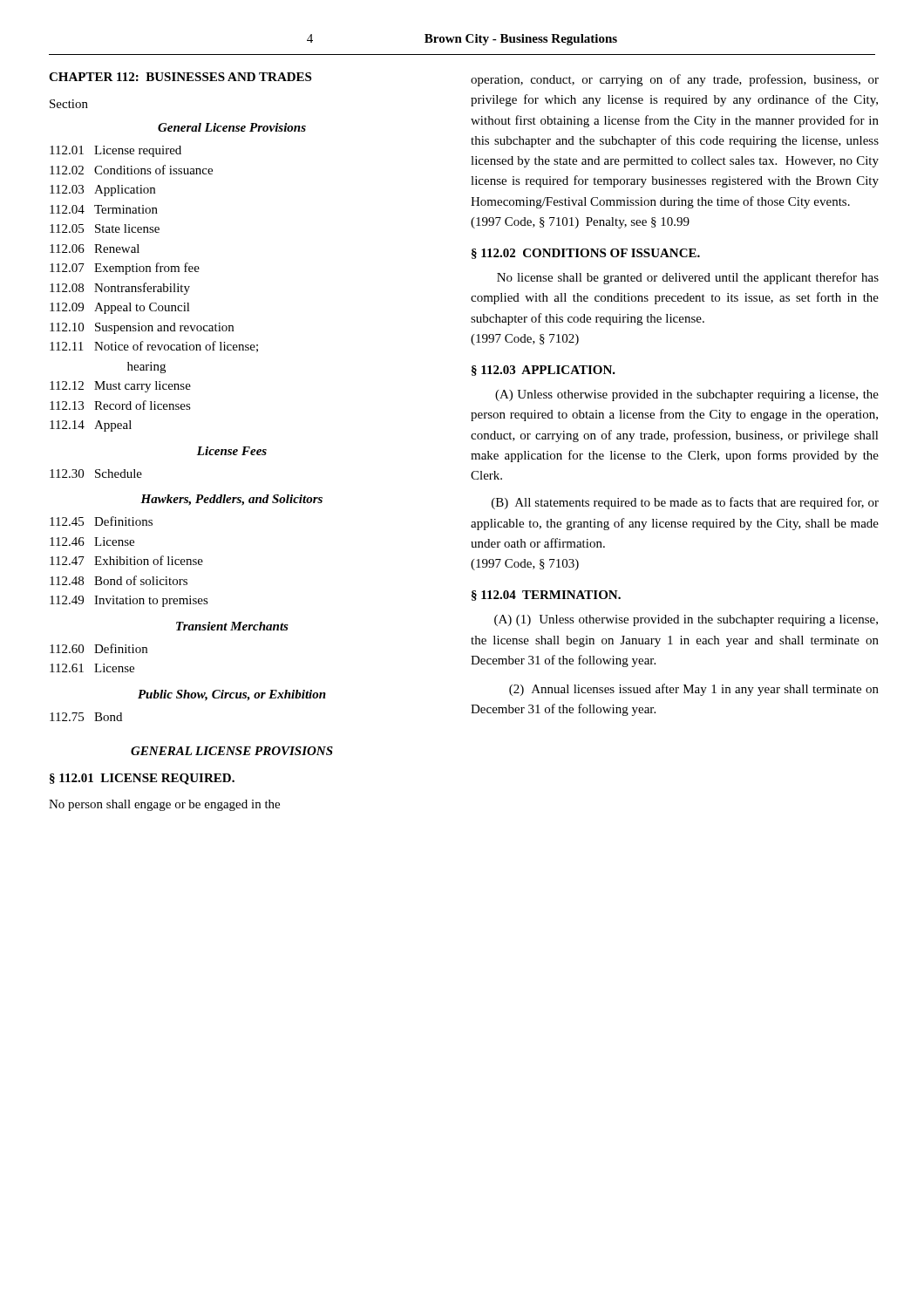Image resolution: width=924 pixels, height=1308 pixels.
Task: Find the text block starting "112.09Appeal to Council"
Action: pyautogui.click(x=119, y=307)
